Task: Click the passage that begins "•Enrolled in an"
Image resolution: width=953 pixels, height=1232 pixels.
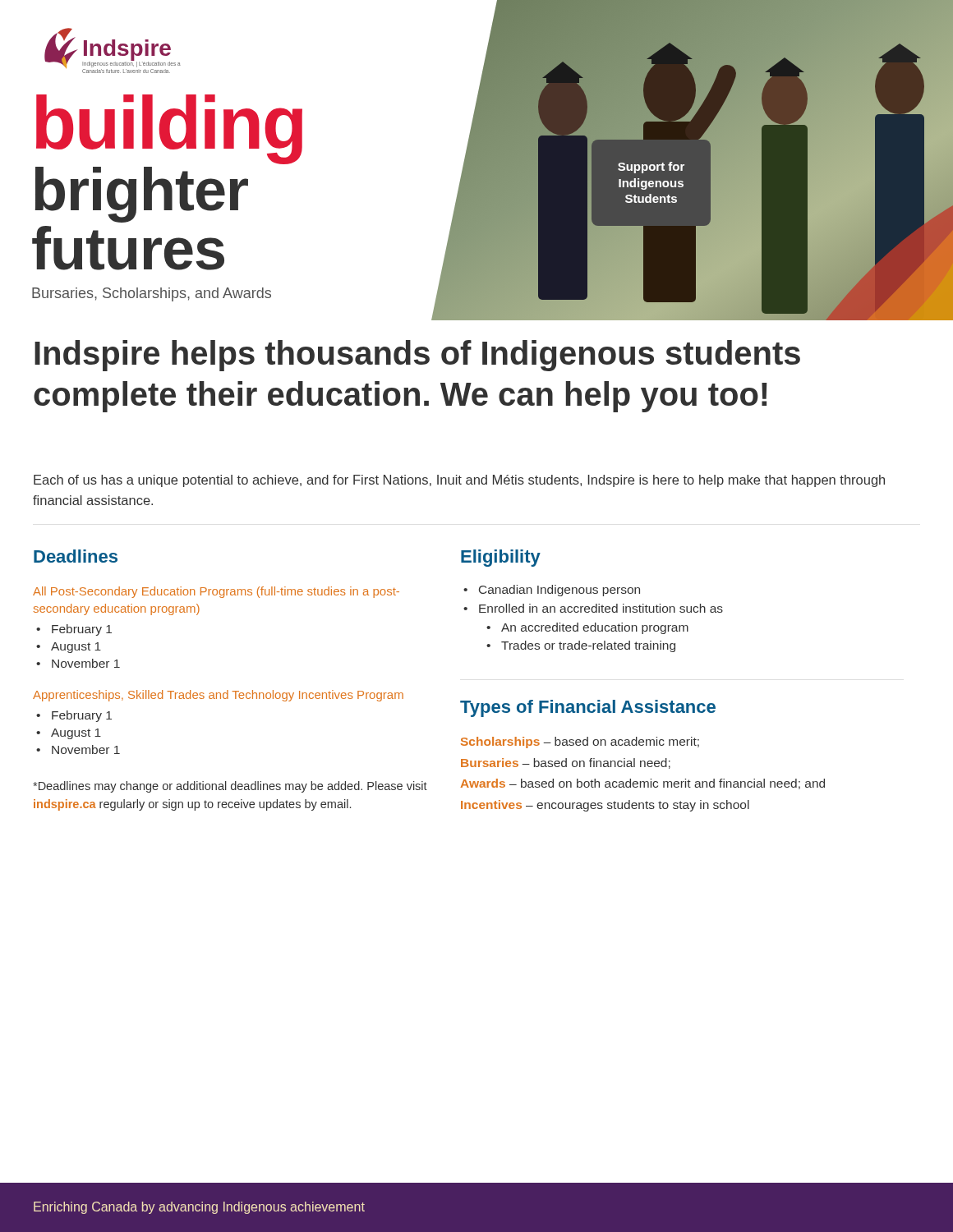Action: click(x=593, y=609)
